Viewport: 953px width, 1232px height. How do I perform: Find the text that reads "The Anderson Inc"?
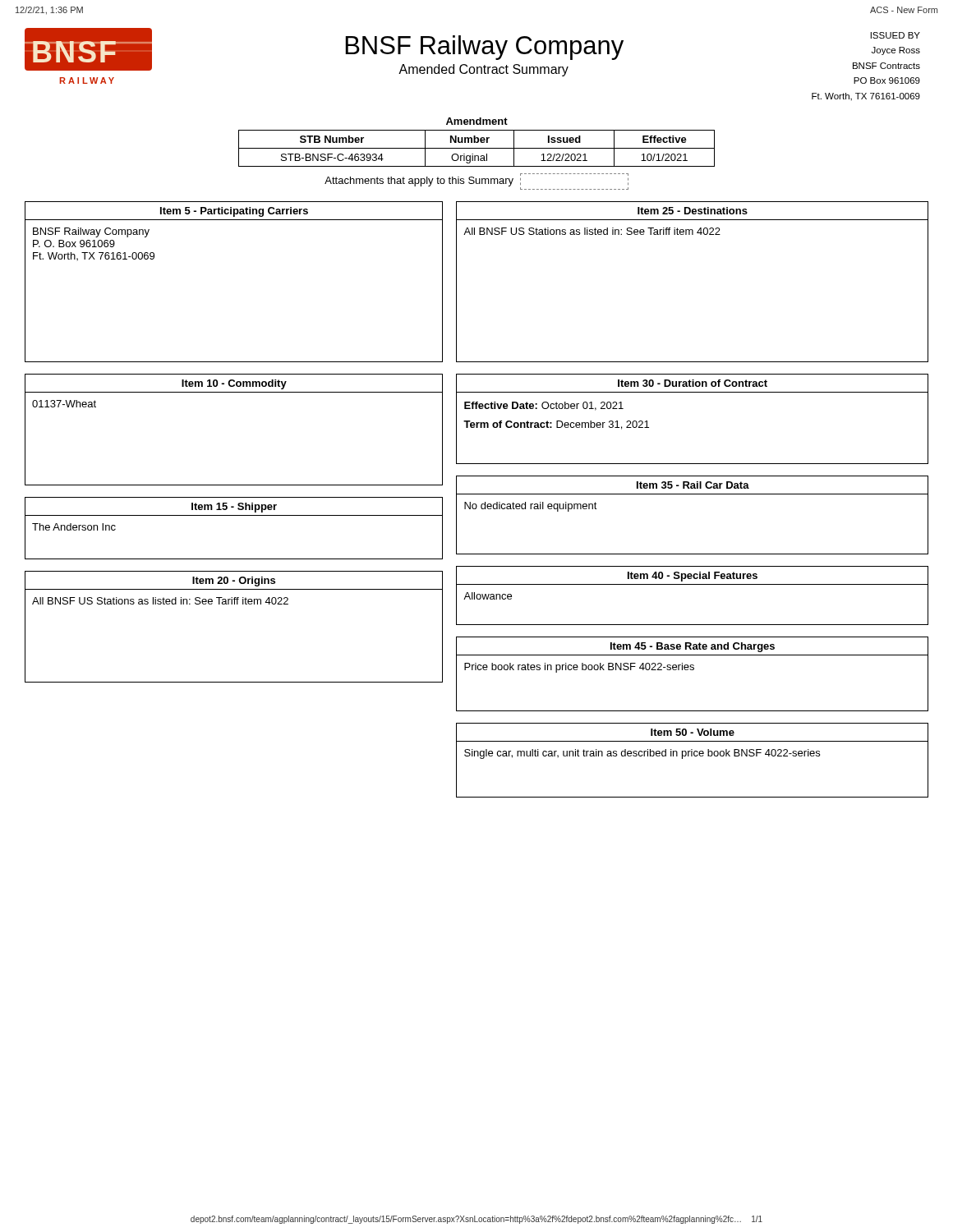click(x=74, y=527)
